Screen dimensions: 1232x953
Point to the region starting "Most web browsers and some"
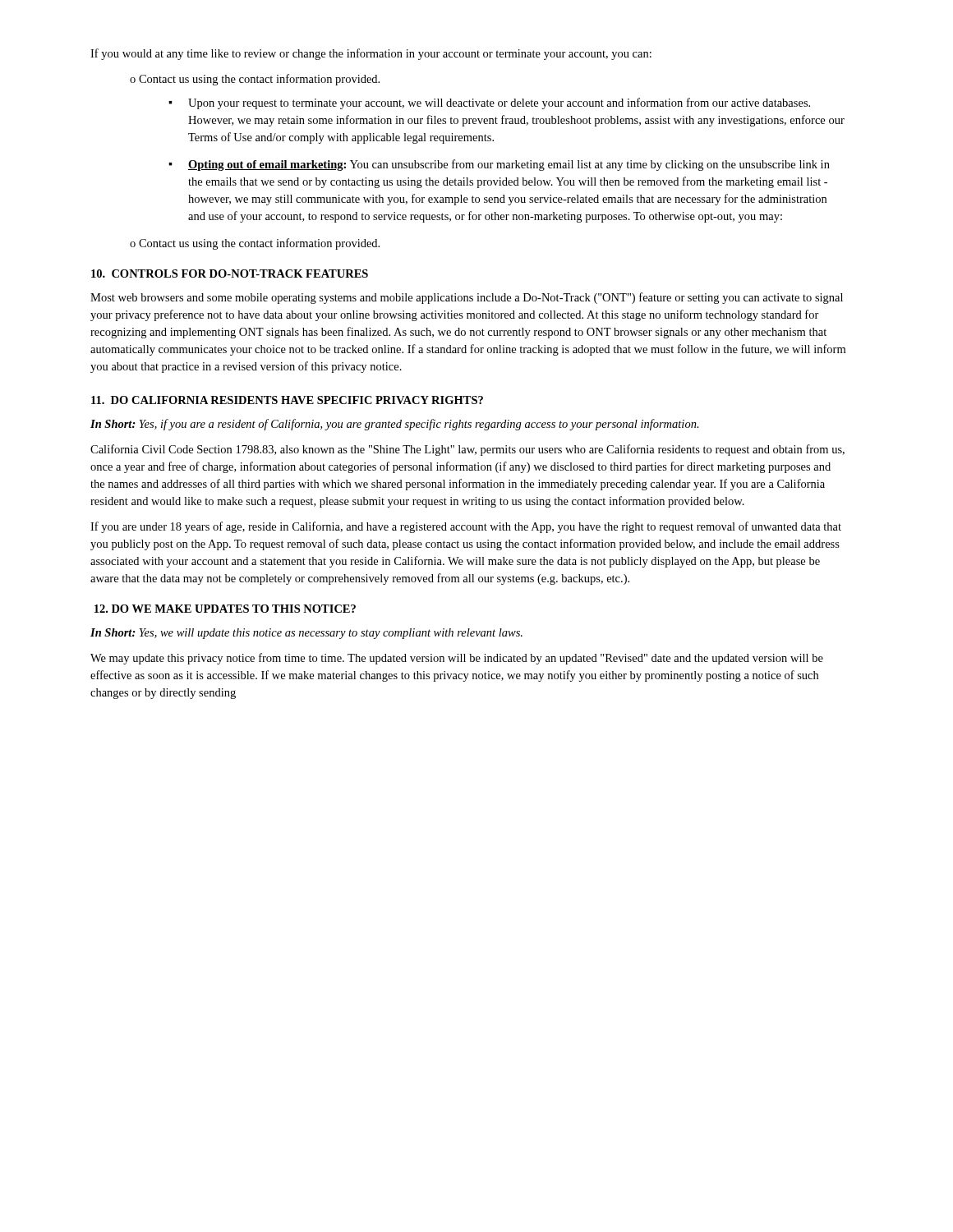[468, 332]
